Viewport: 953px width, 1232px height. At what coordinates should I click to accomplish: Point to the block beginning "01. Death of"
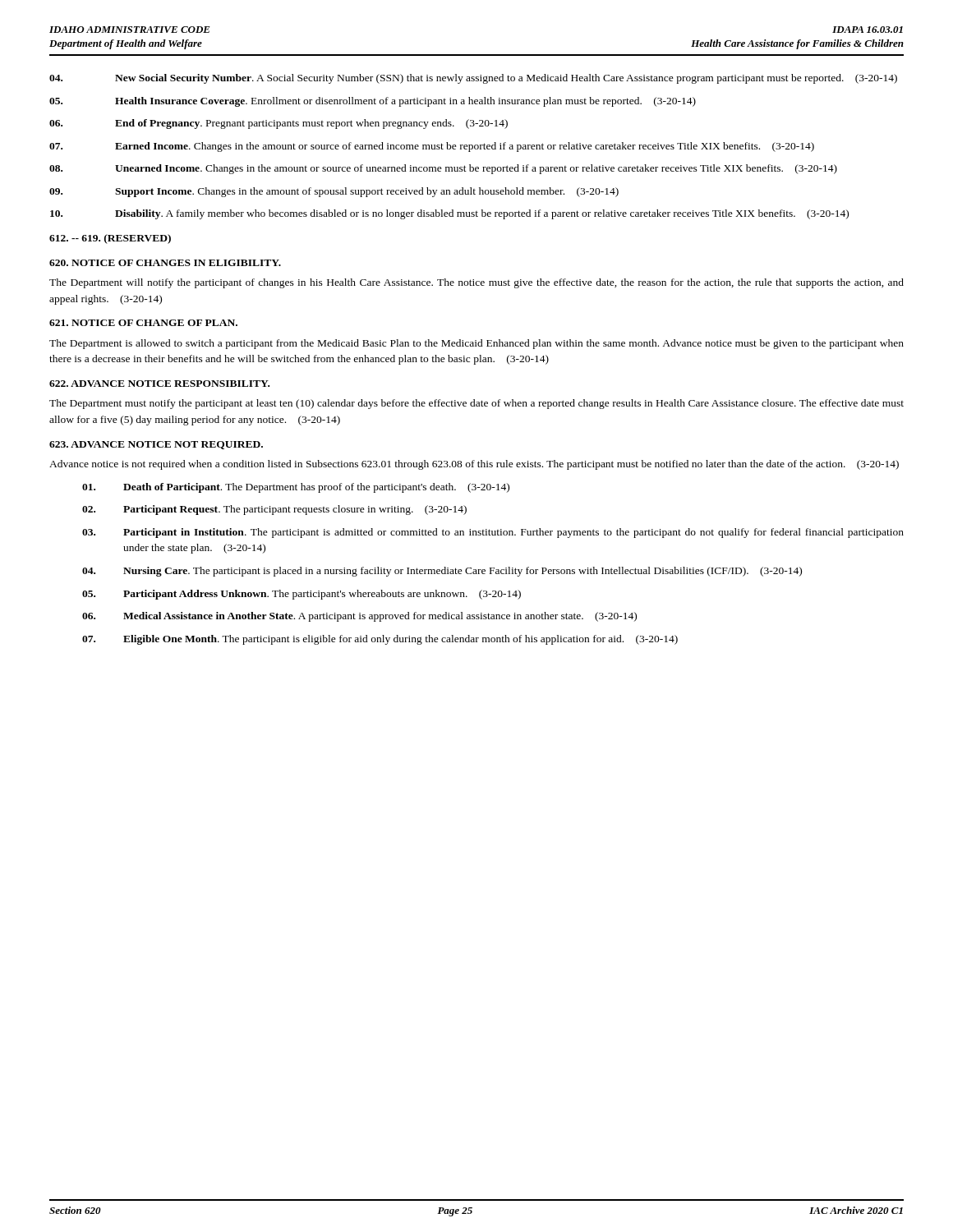coord(493,487)
